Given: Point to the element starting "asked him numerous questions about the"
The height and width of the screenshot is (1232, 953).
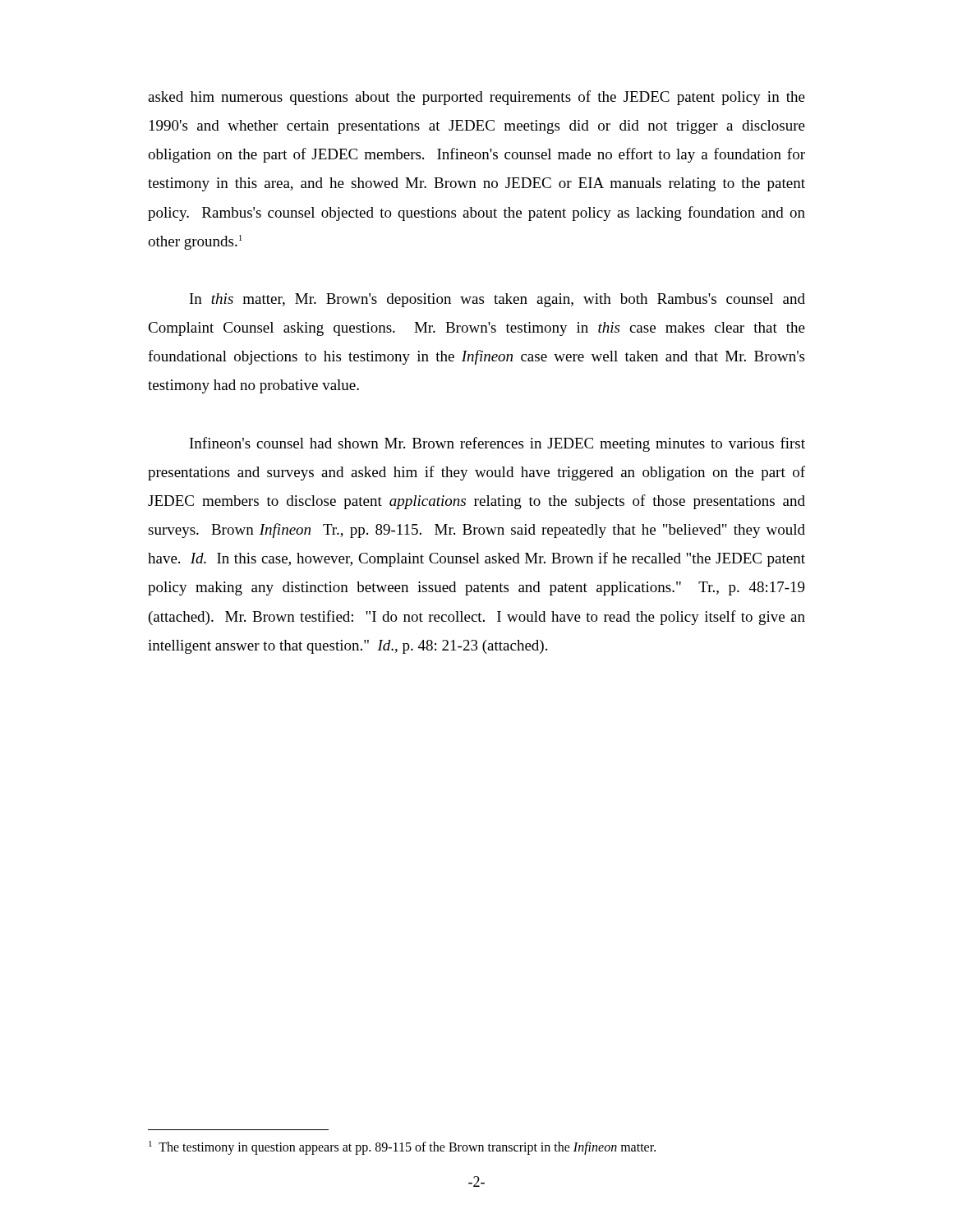Looking at the screenshot, I should tap(476, 169).
